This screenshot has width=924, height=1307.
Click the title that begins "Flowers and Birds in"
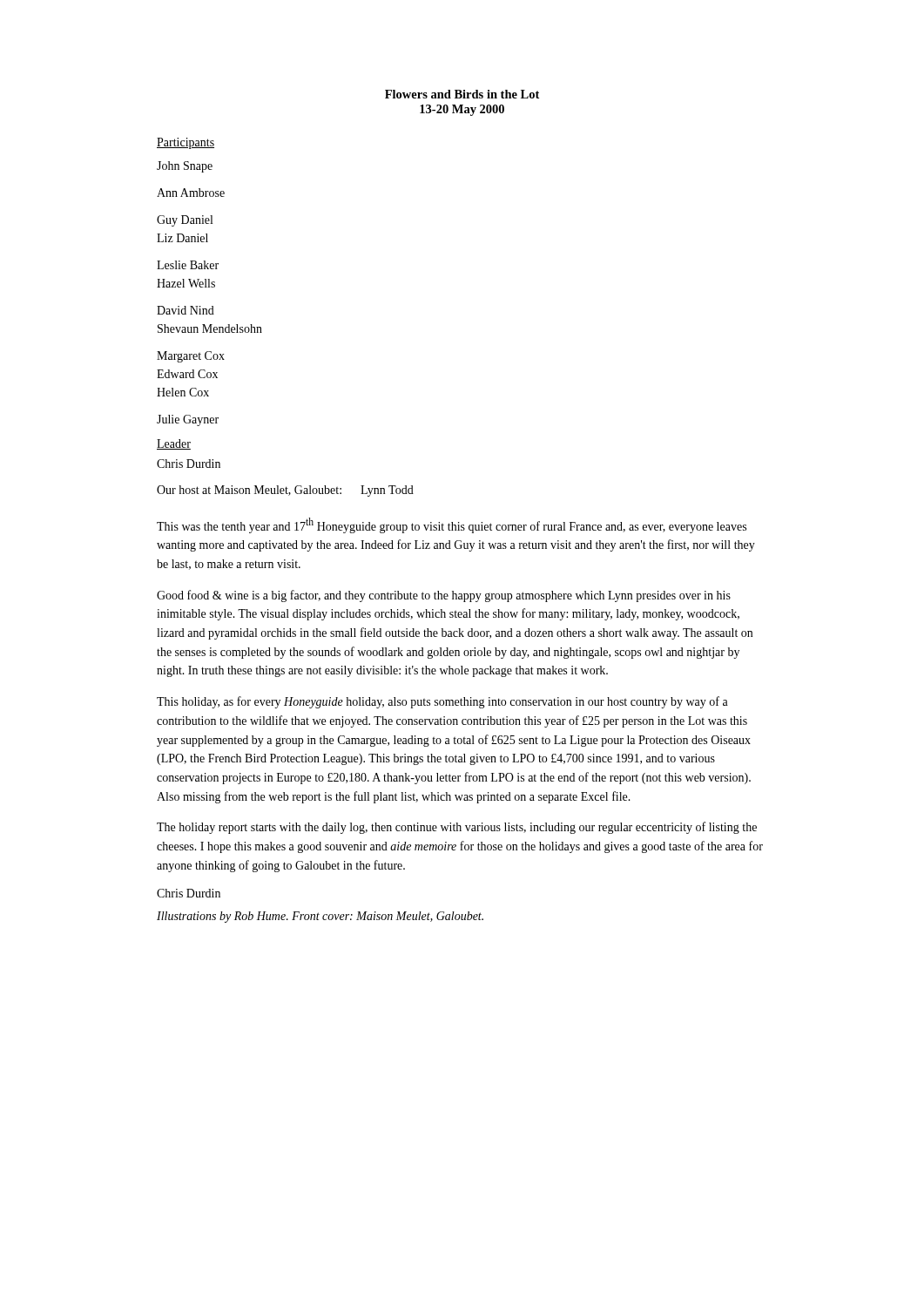point(462,102)
